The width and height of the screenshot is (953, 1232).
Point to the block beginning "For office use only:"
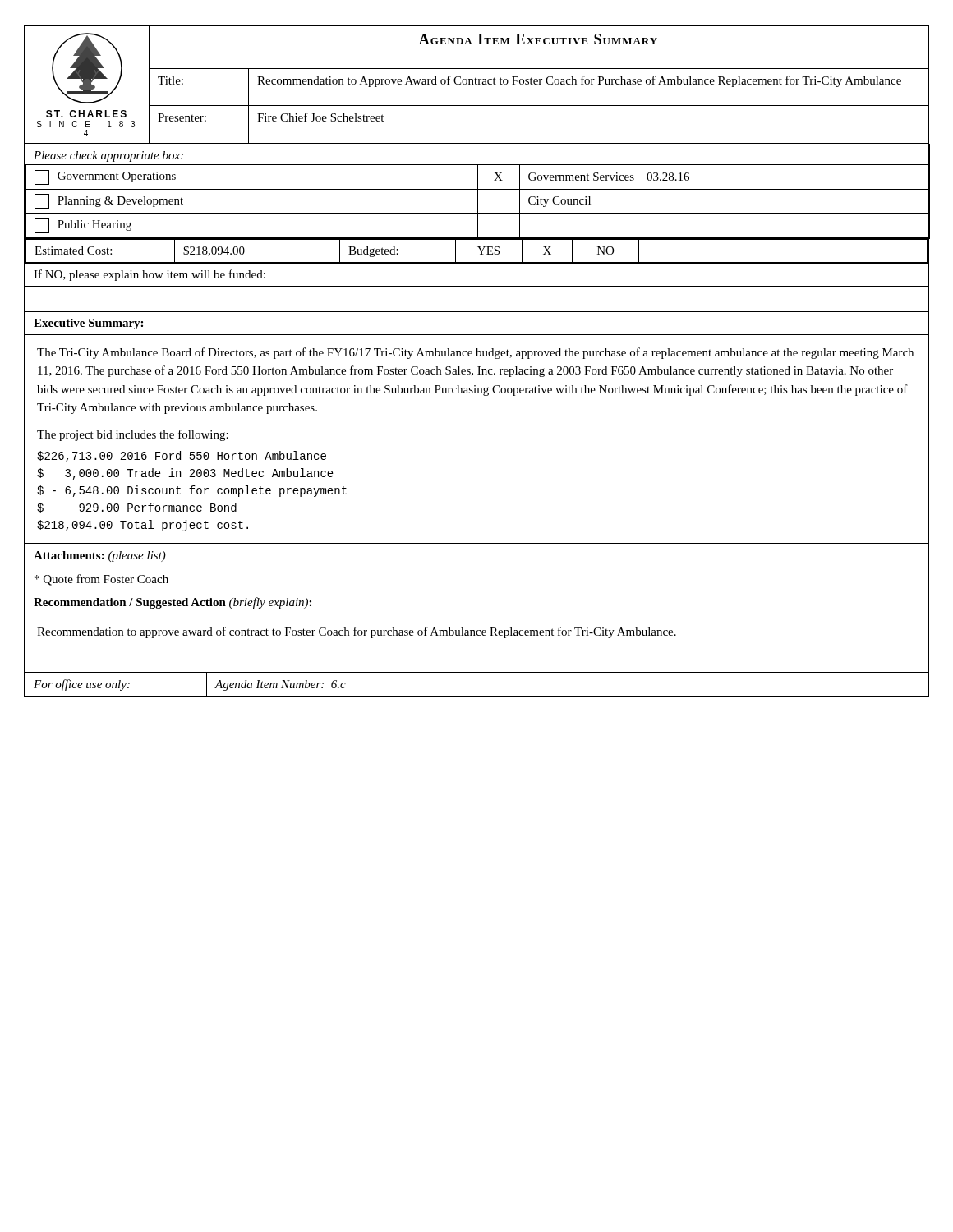point(476,685)
